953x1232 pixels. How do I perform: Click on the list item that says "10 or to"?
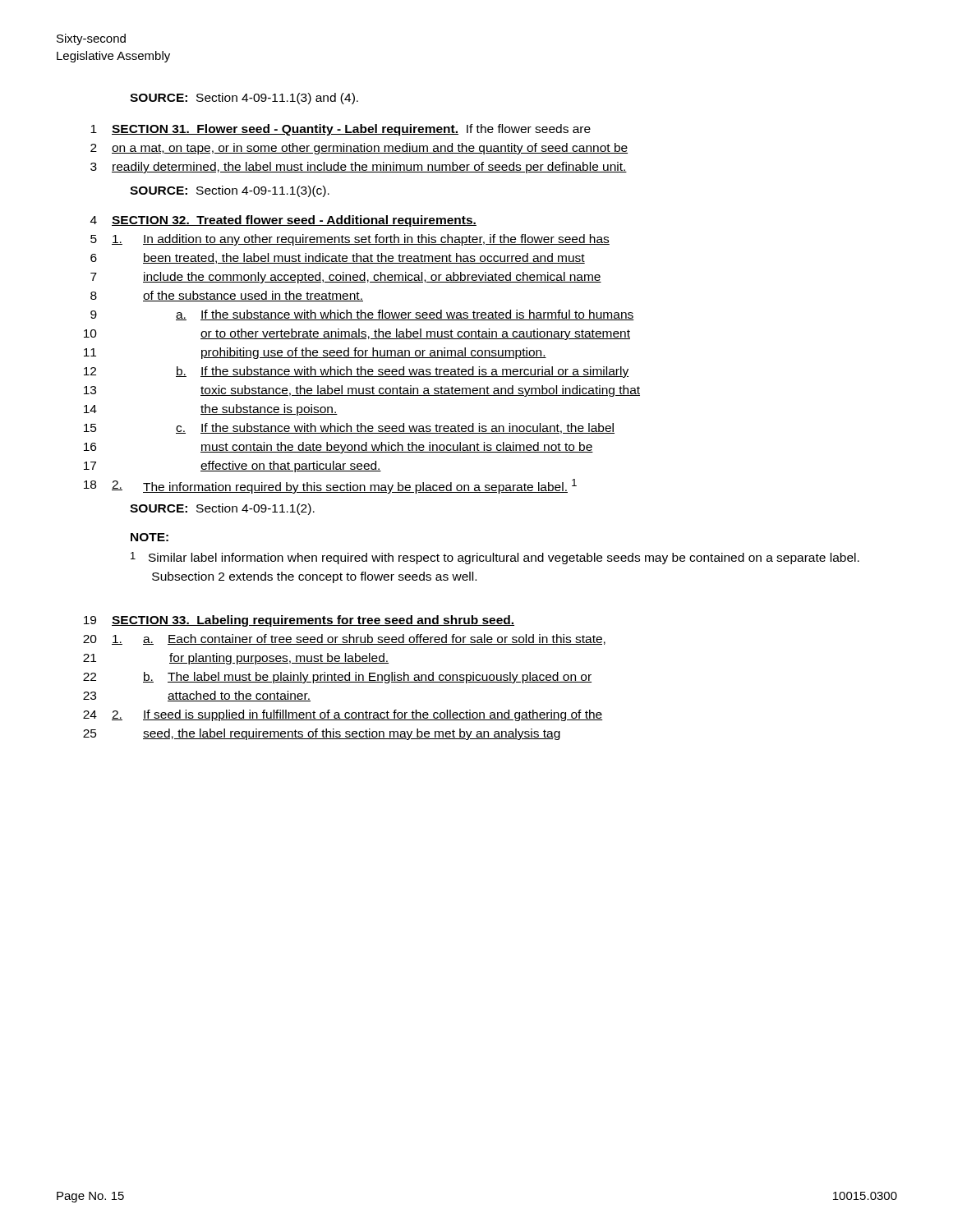point(476,334)
